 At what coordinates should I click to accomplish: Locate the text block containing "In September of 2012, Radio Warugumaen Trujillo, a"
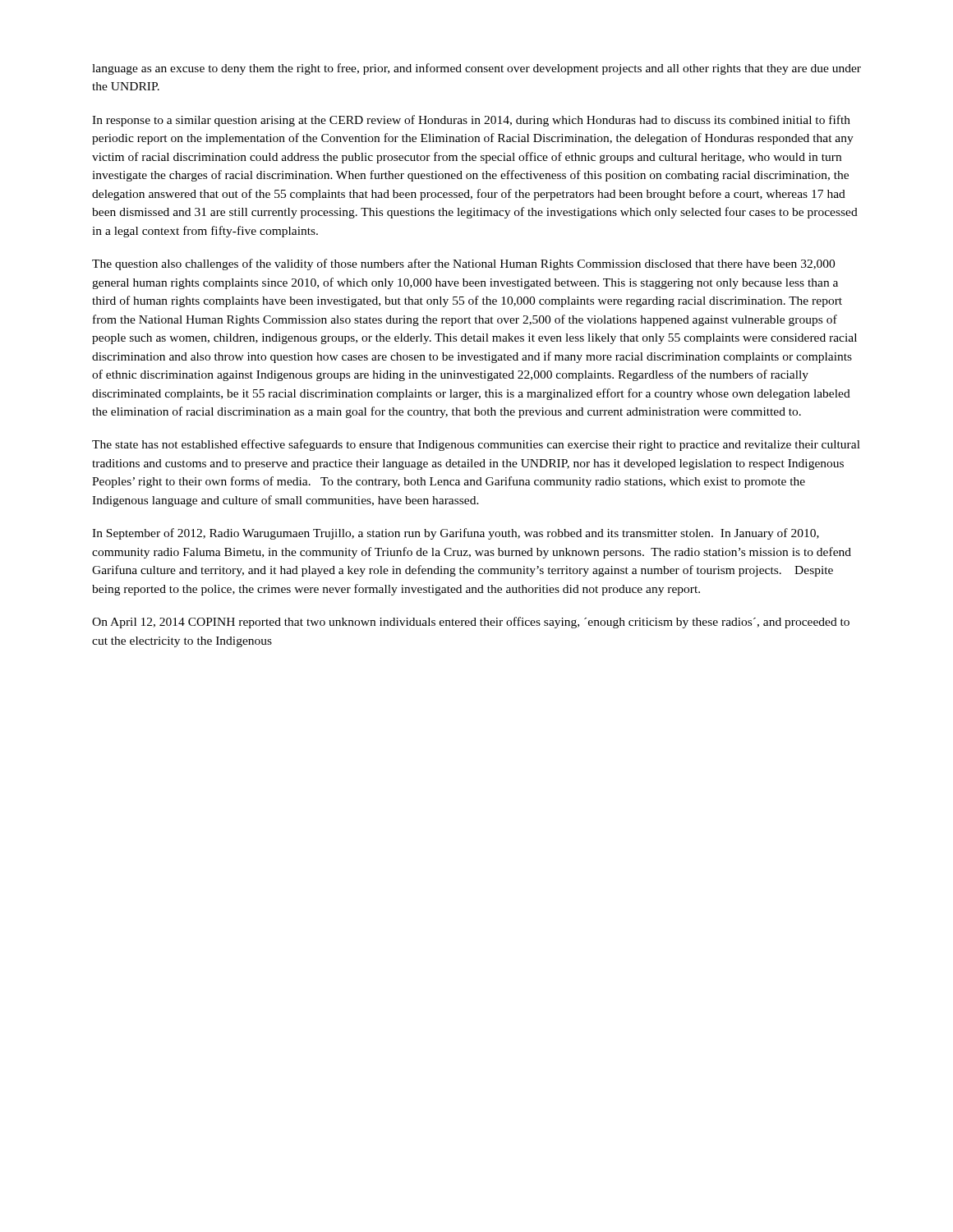tap(472, 561)
